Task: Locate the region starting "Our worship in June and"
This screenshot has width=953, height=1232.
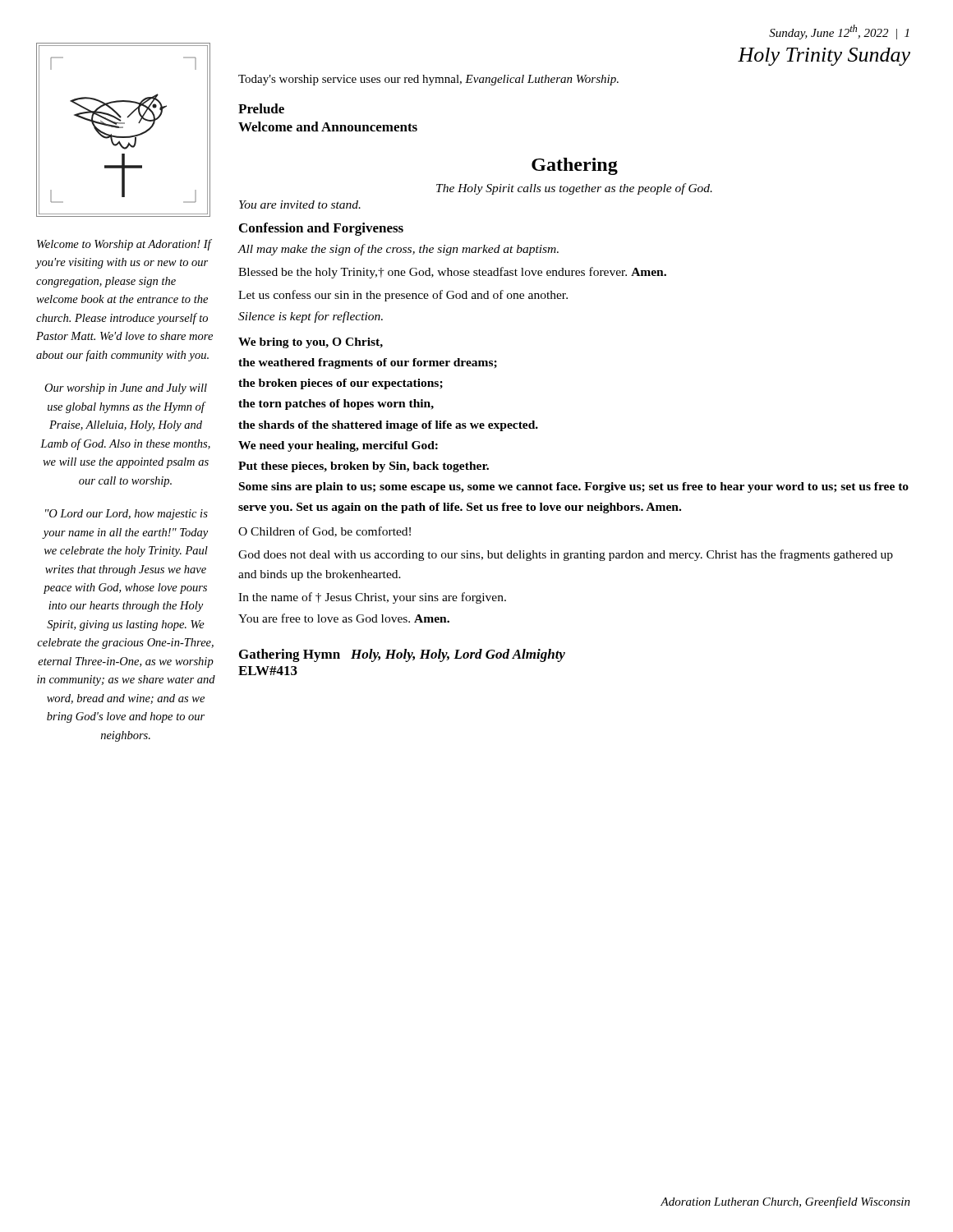Action: coord(126,434)
